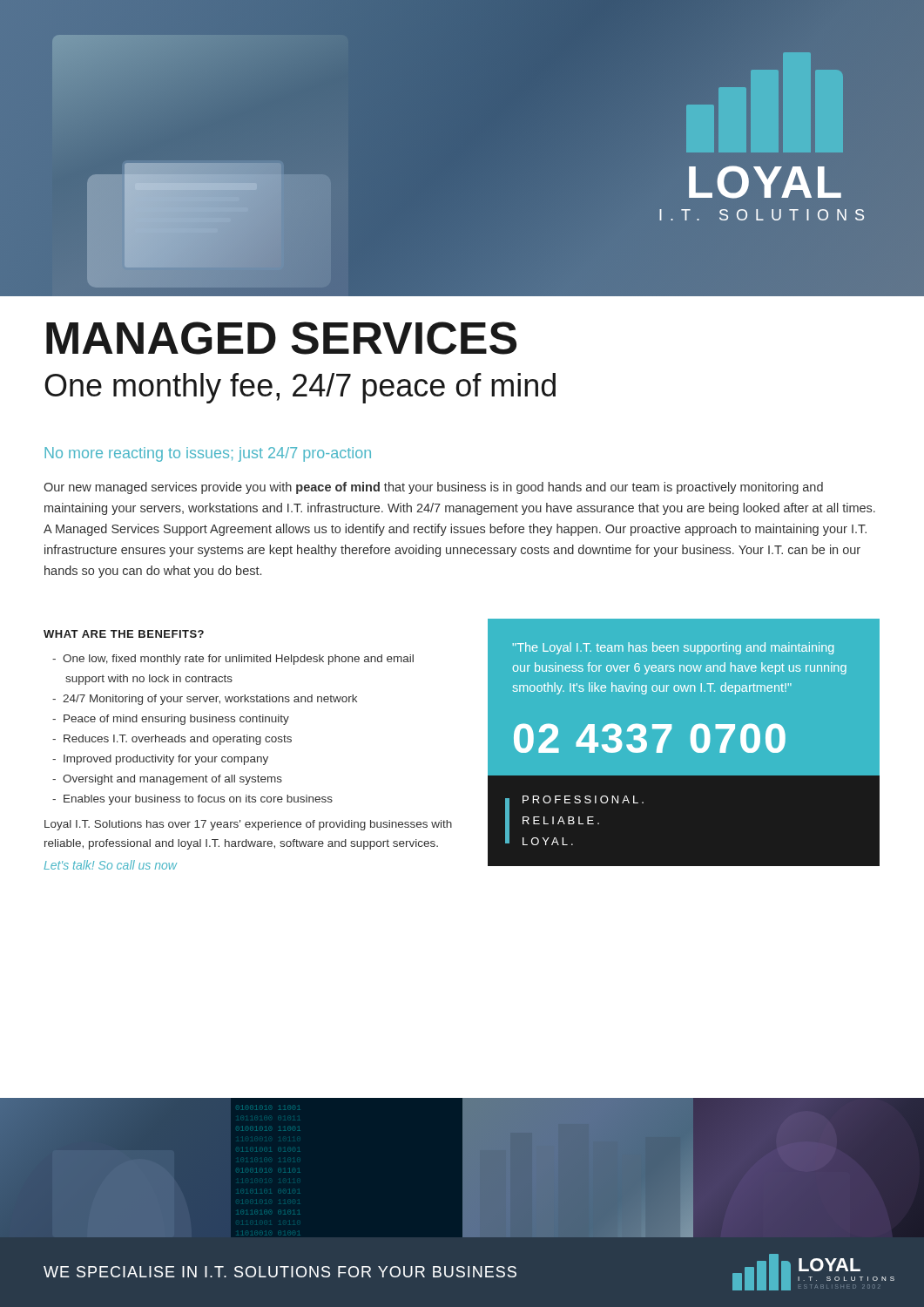
Task: Find the block starting "Let's talk! So call us"
Action: tap(110, 865)
